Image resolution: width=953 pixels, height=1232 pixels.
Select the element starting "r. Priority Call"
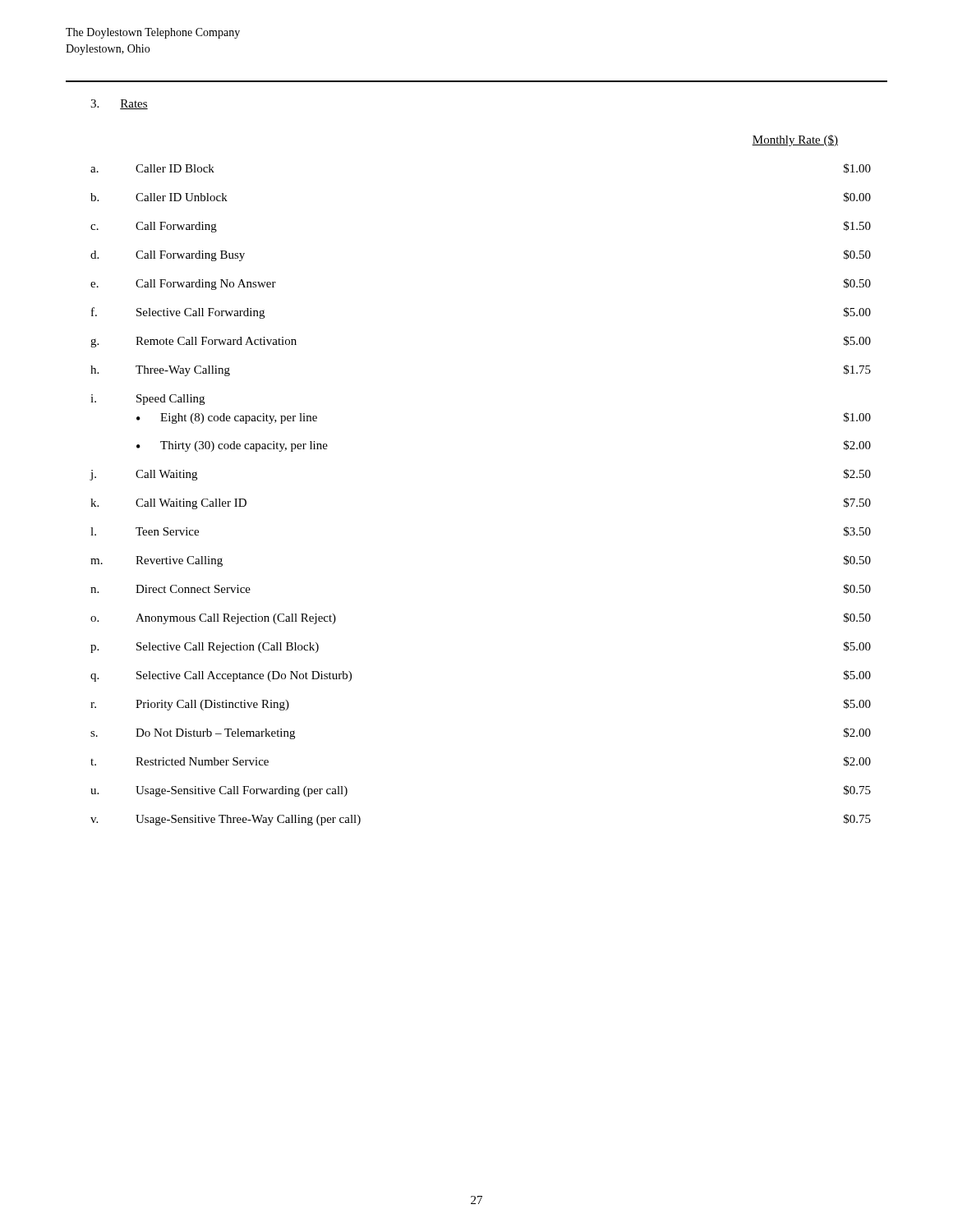215,704
